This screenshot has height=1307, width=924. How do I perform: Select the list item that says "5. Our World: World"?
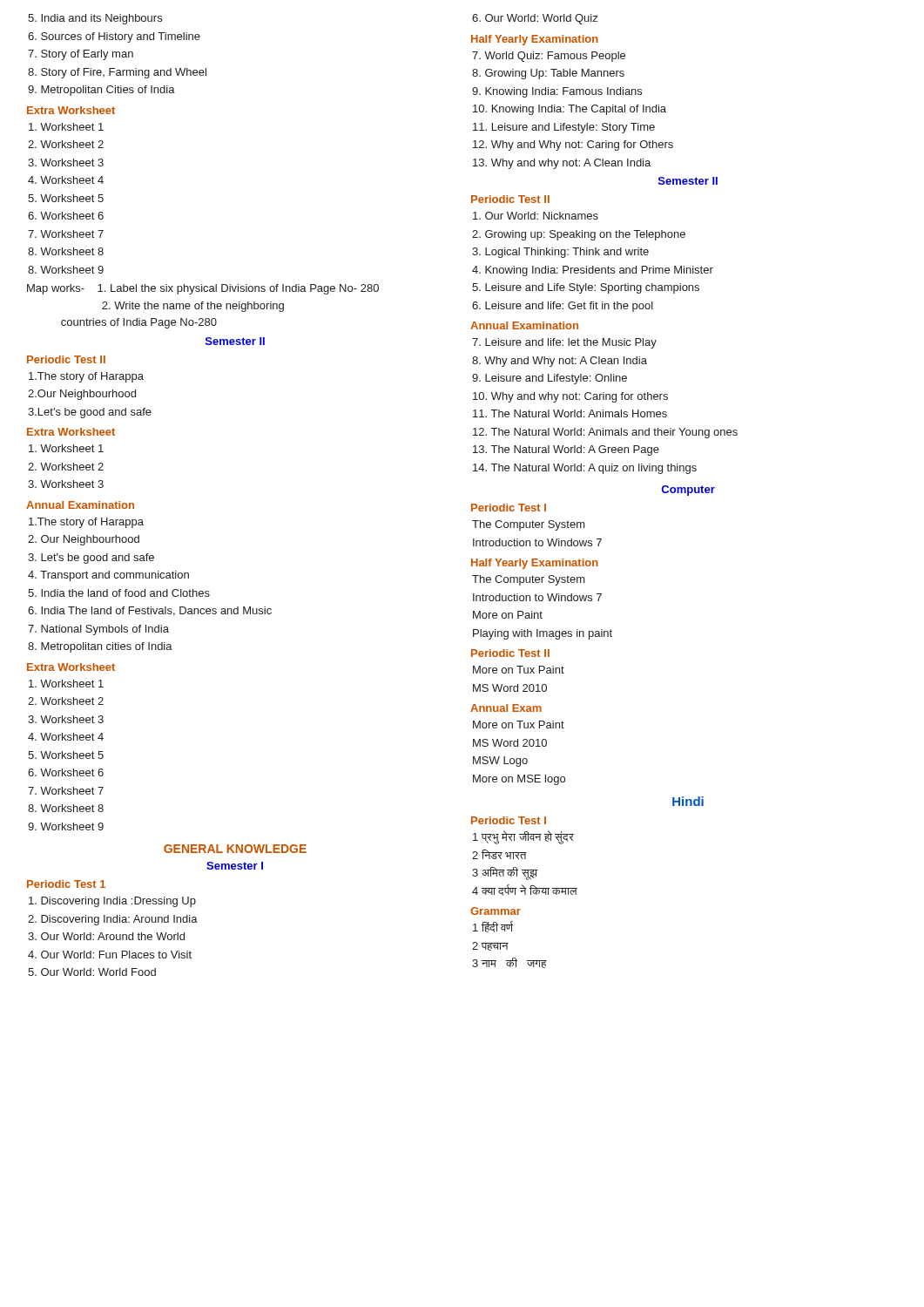tap(92, 972)
